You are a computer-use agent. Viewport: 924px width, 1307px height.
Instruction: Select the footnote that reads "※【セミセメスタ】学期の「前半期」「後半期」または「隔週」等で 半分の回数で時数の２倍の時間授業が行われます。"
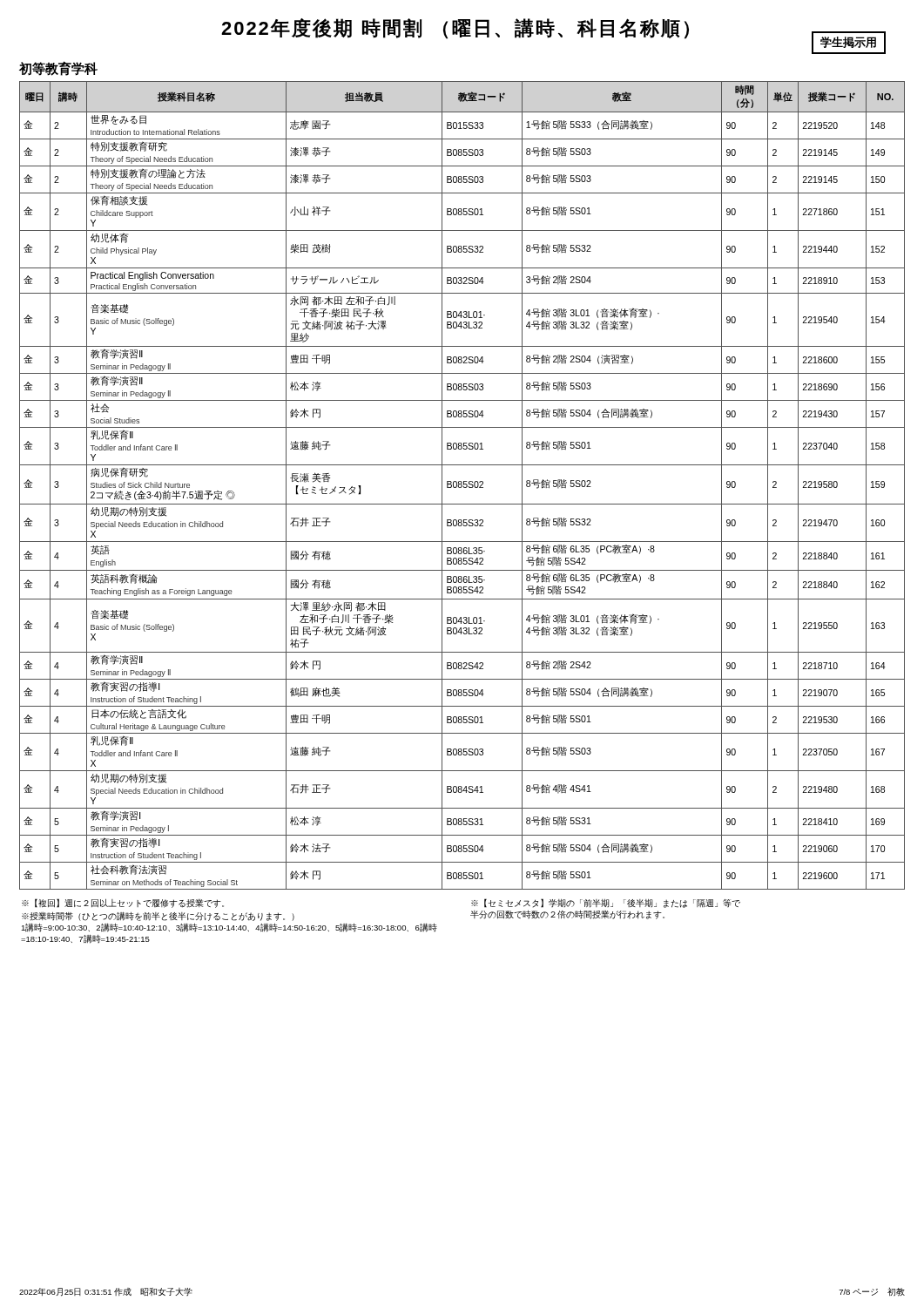605,909
